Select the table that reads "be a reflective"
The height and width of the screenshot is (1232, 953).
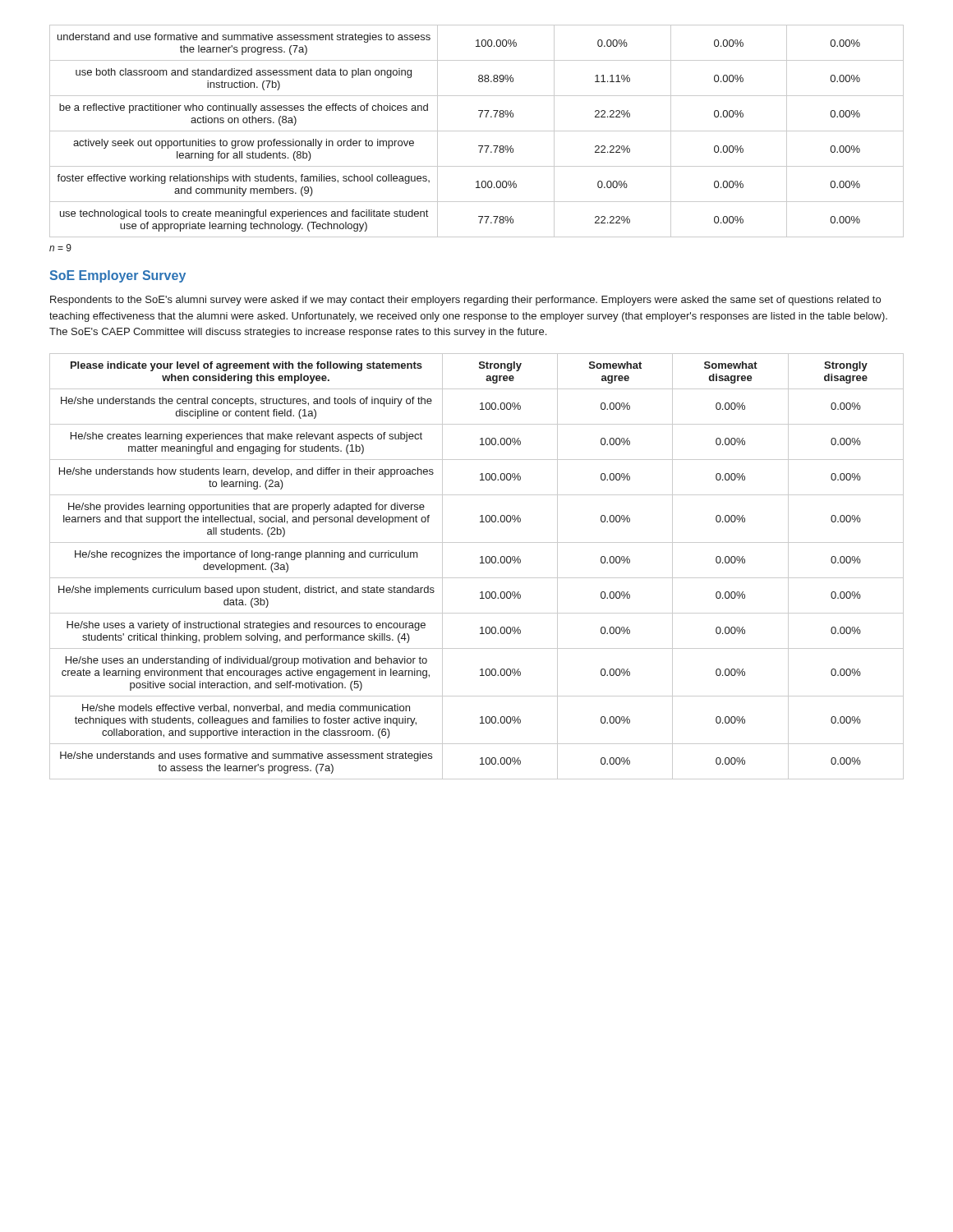click(476, 131)
